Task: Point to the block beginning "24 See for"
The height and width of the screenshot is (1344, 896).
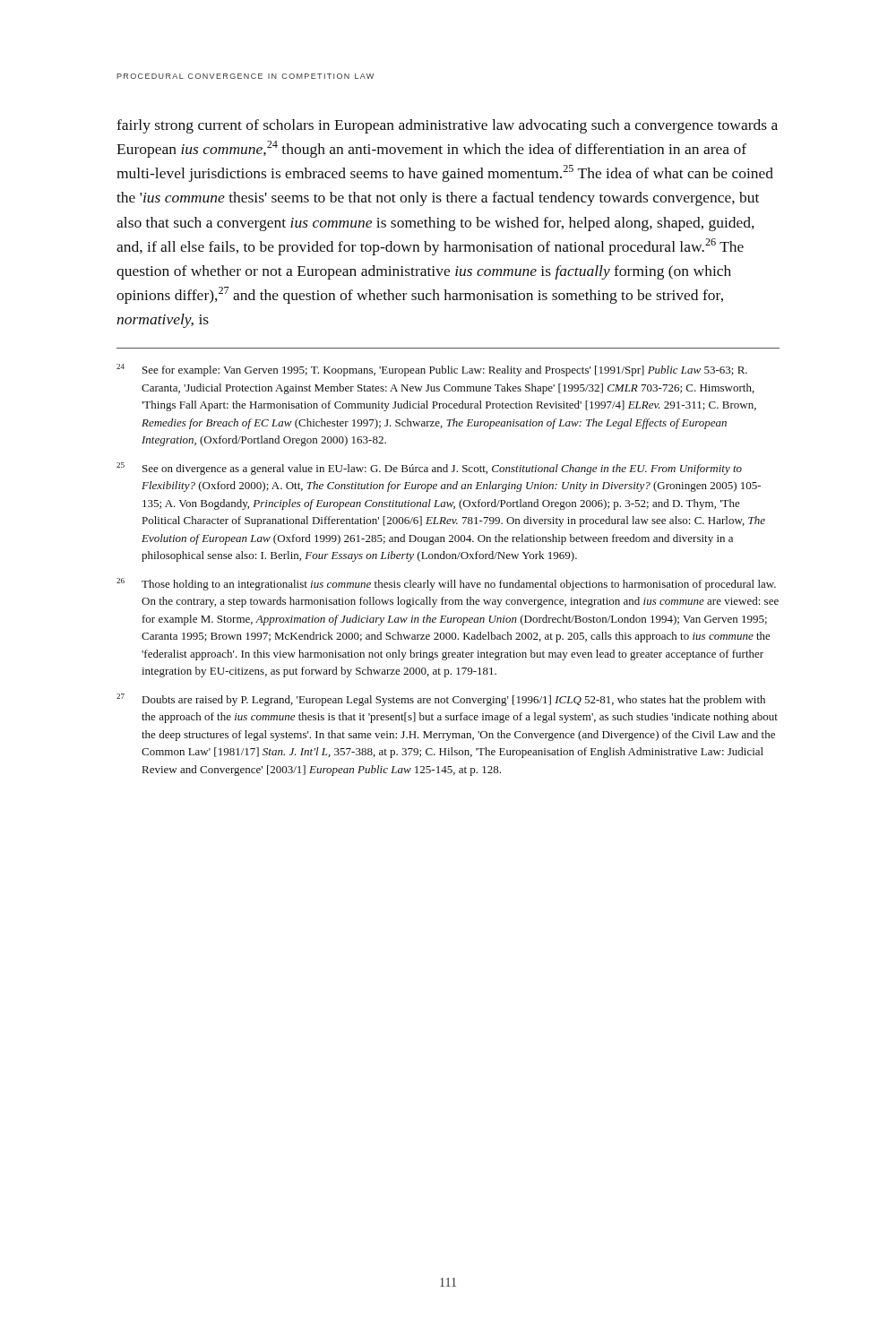Action: click(437, 404)
